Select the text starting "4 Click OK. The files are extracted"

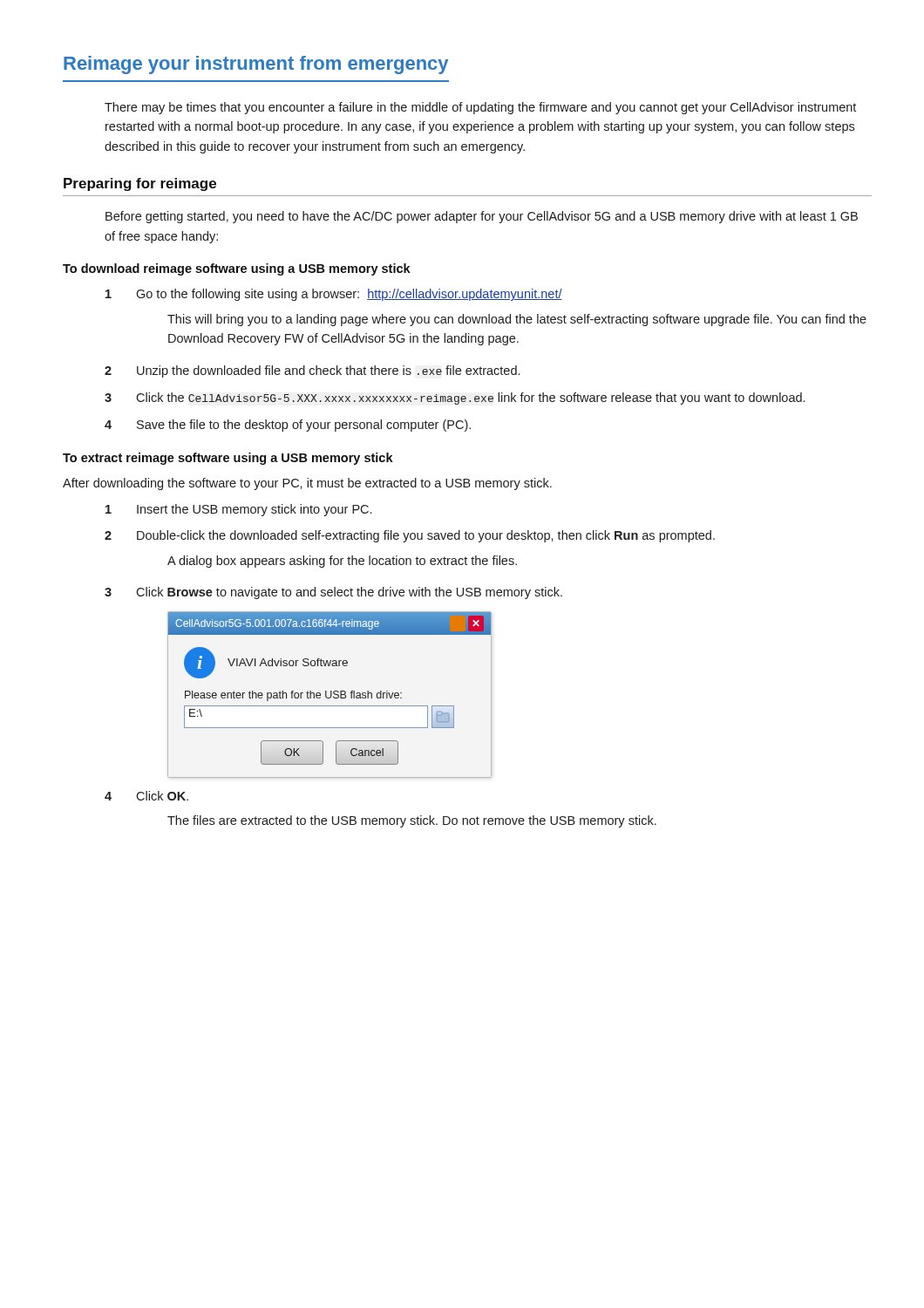(488, 811)
